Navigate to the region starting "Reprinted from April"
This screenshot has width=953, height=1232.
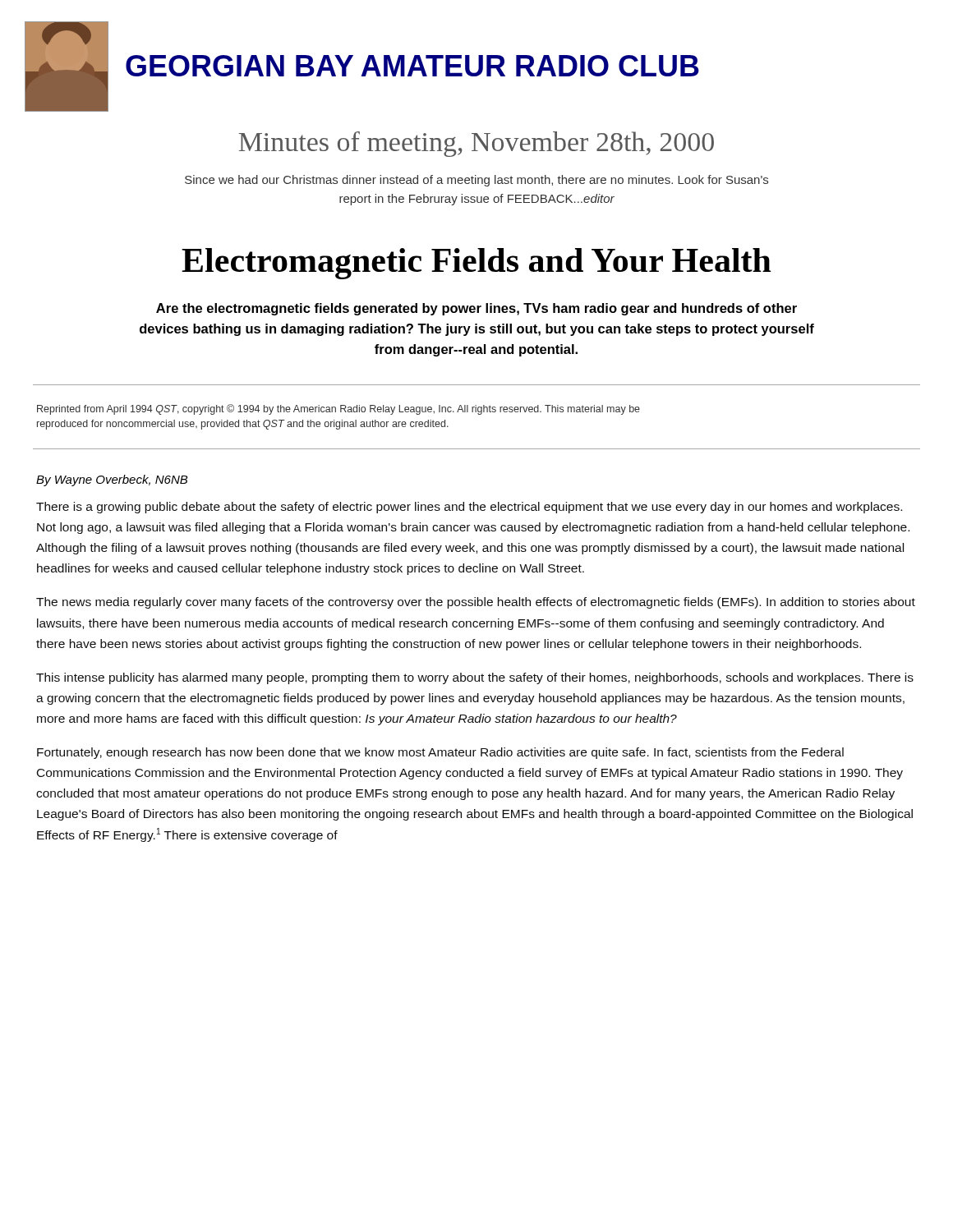click(338, 416)
